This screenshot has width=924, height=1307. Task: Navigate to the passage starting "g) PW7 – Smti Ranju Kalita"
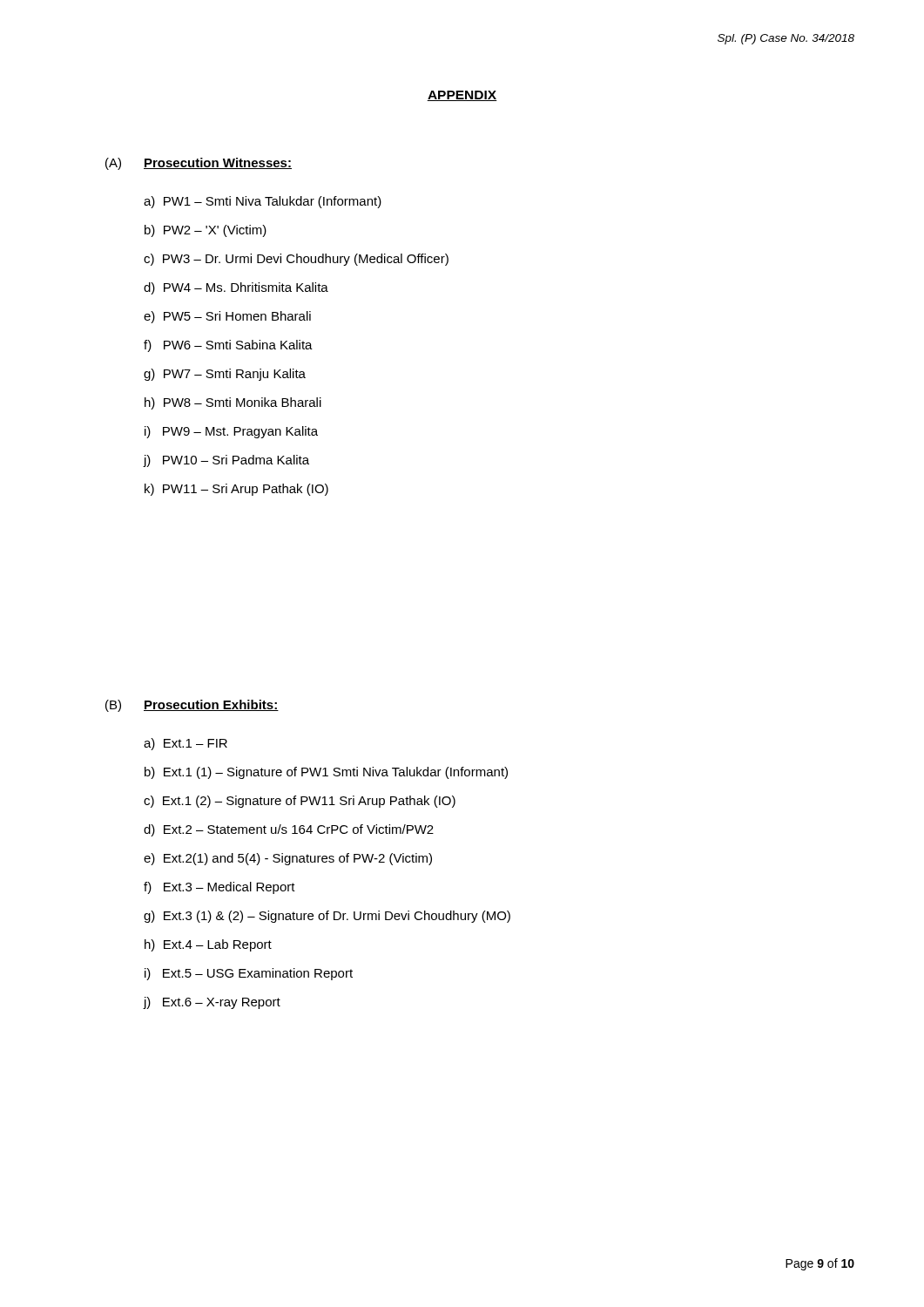click(225, 373)
